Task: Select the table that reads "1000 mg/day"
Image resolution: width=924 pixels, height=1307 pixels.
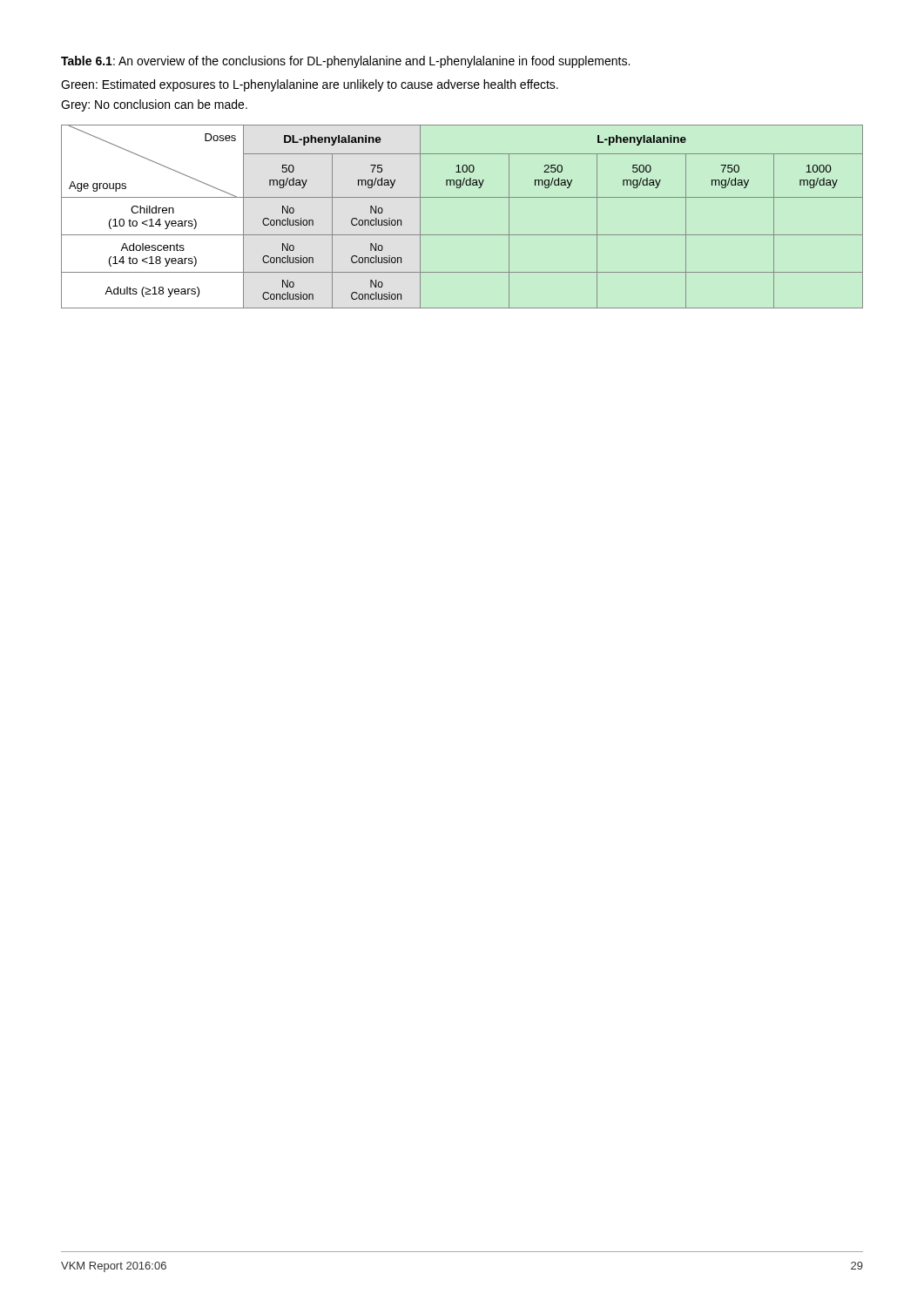Action: [462, 217]
